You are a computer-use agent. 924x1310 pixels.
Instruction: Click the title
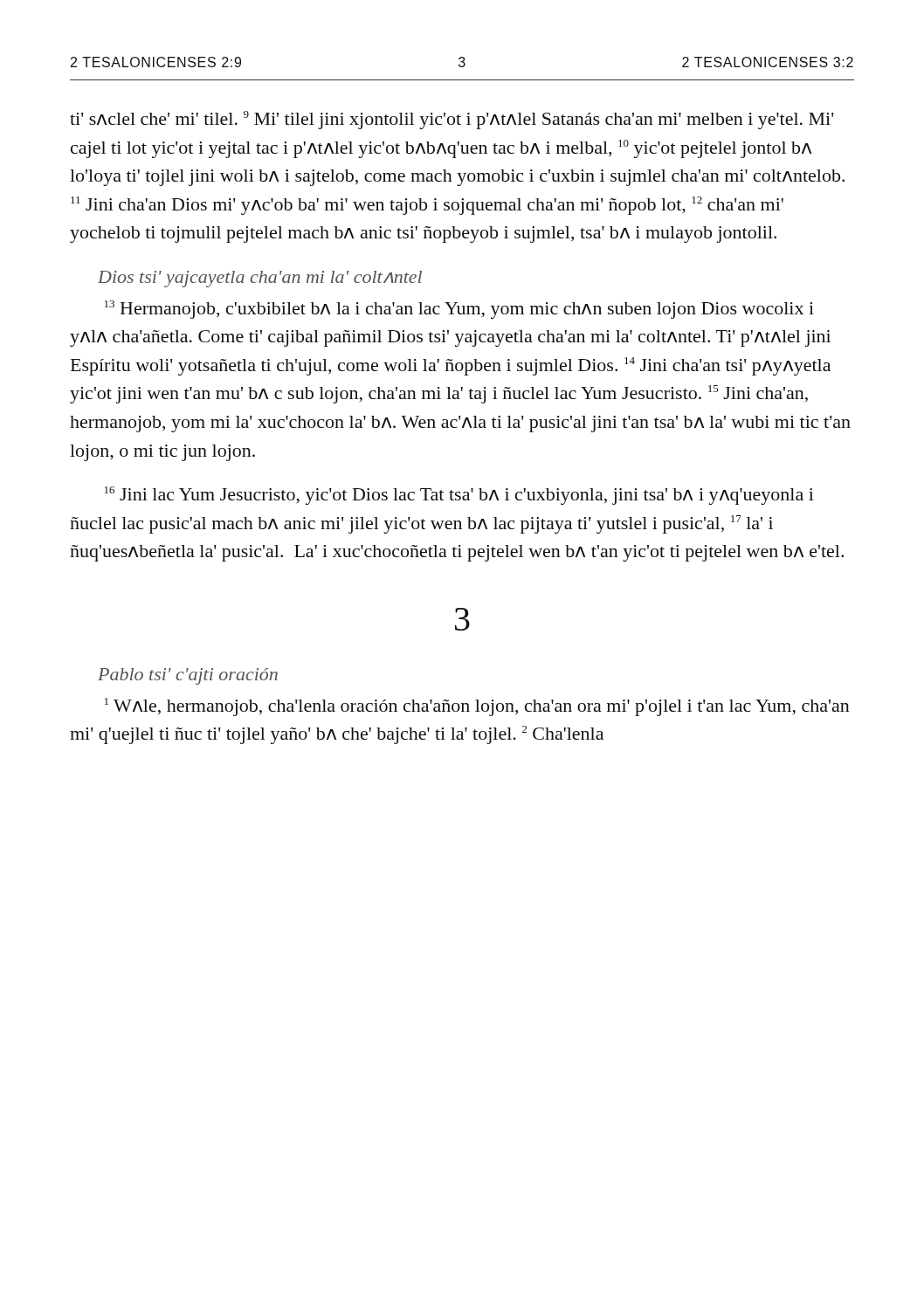(x=462, y=619)
